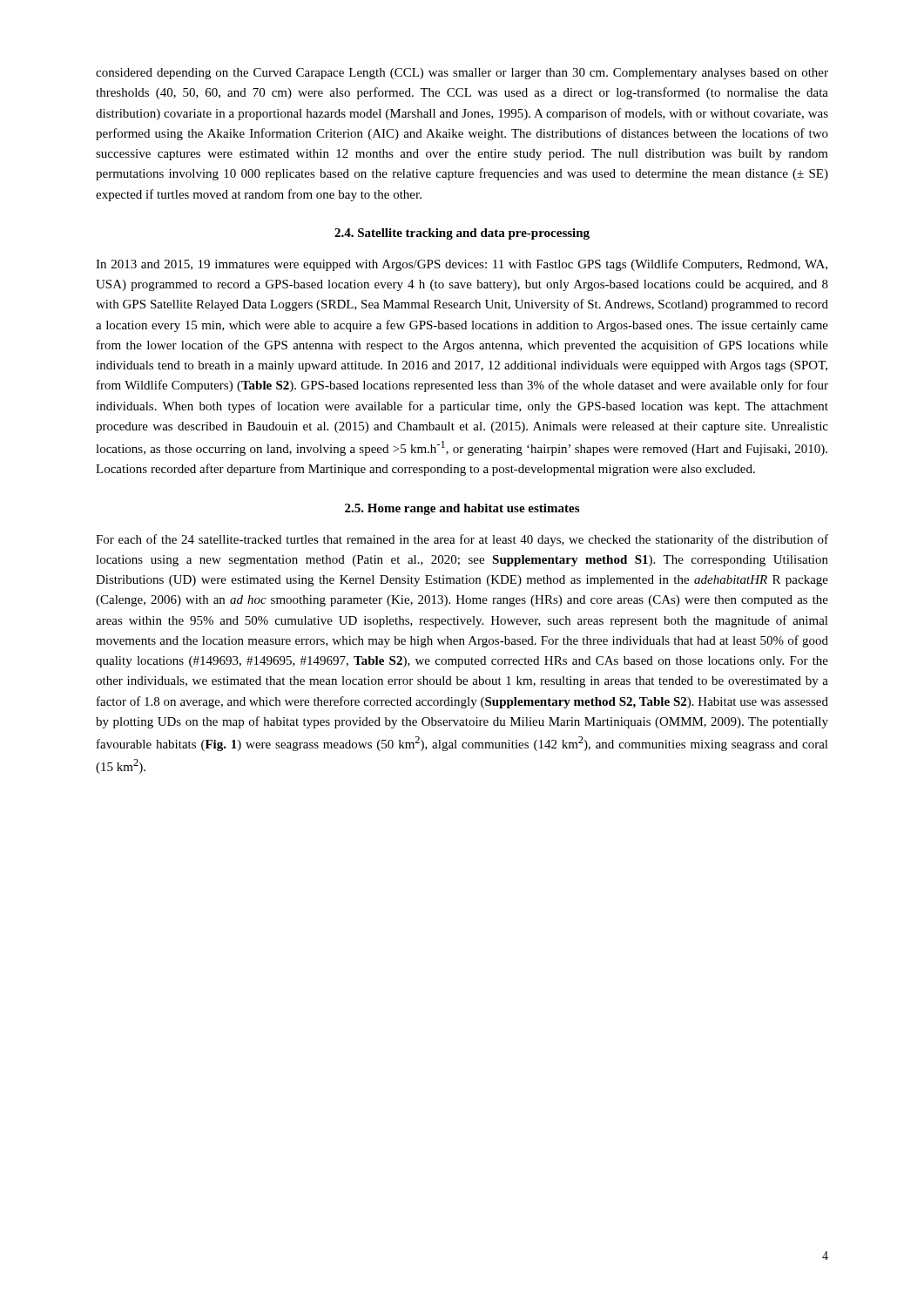
Task: Find the block on this page that starts "considered depending on the"
Action: pos(462,133)
